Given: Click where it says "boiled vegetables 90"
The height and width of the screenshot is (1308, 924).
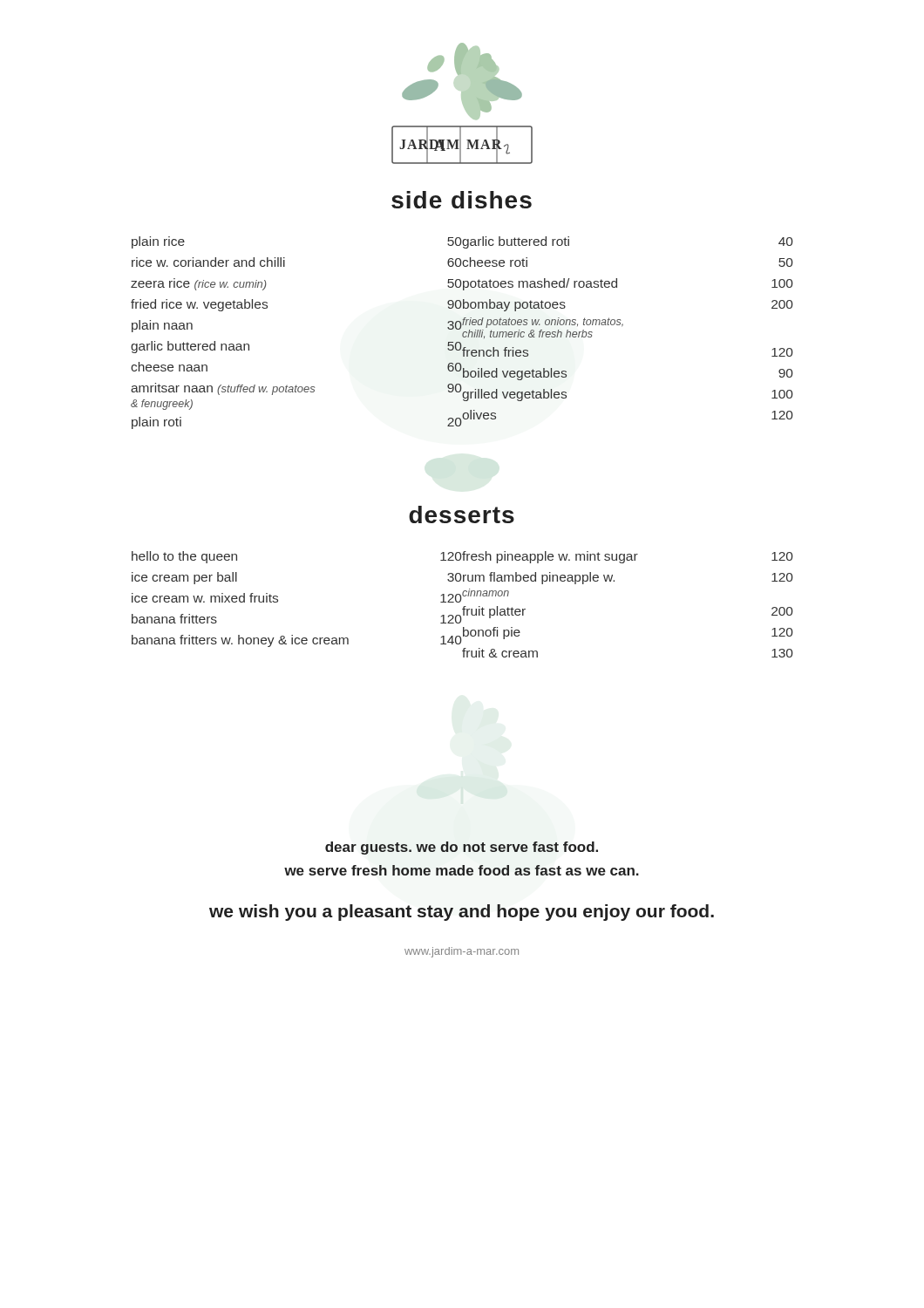Looking at the screenshot, I should (512, 374).
